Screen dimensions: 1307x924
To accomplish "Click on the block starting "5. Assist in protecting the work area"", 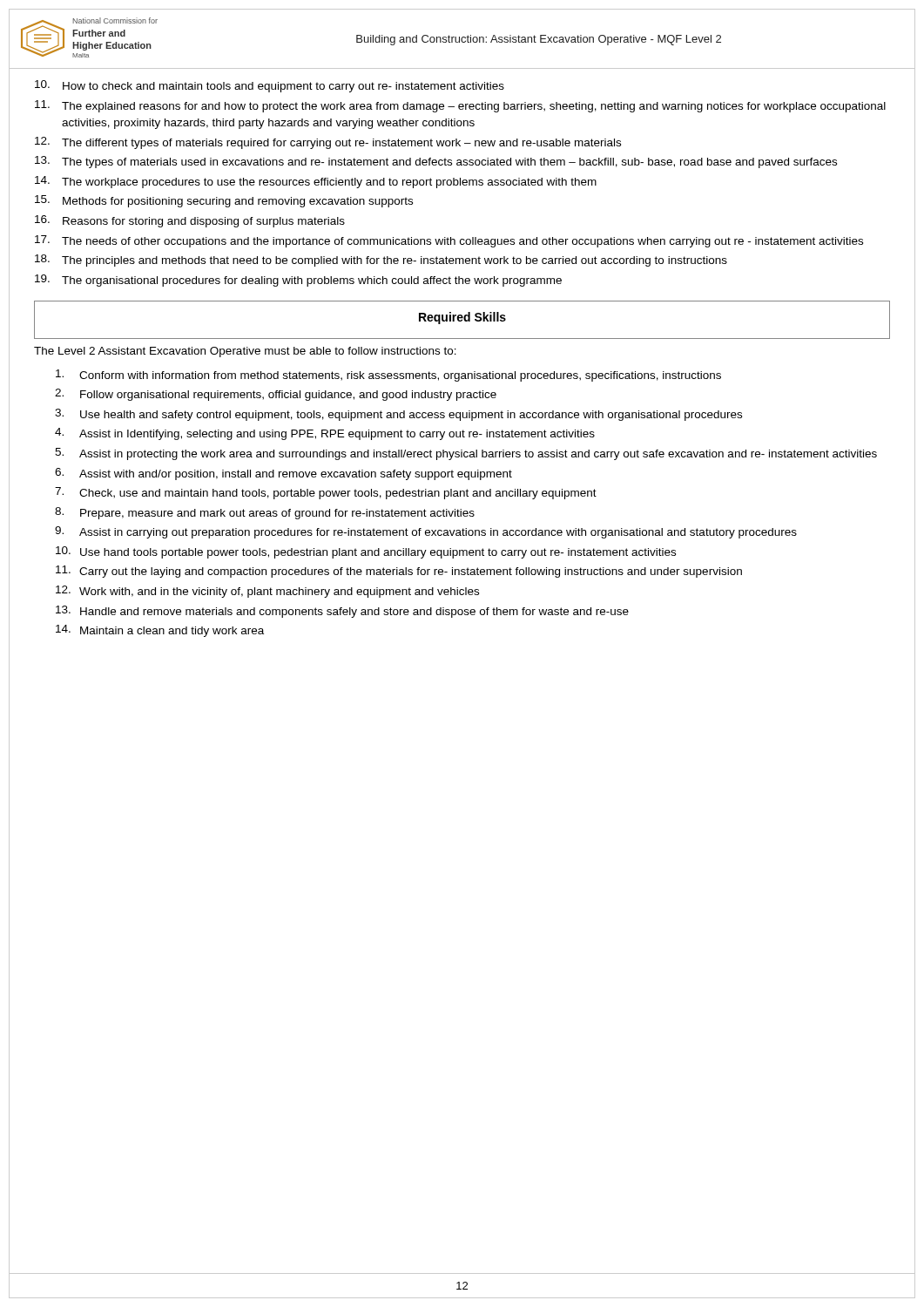I will click(x=472, y=454).
